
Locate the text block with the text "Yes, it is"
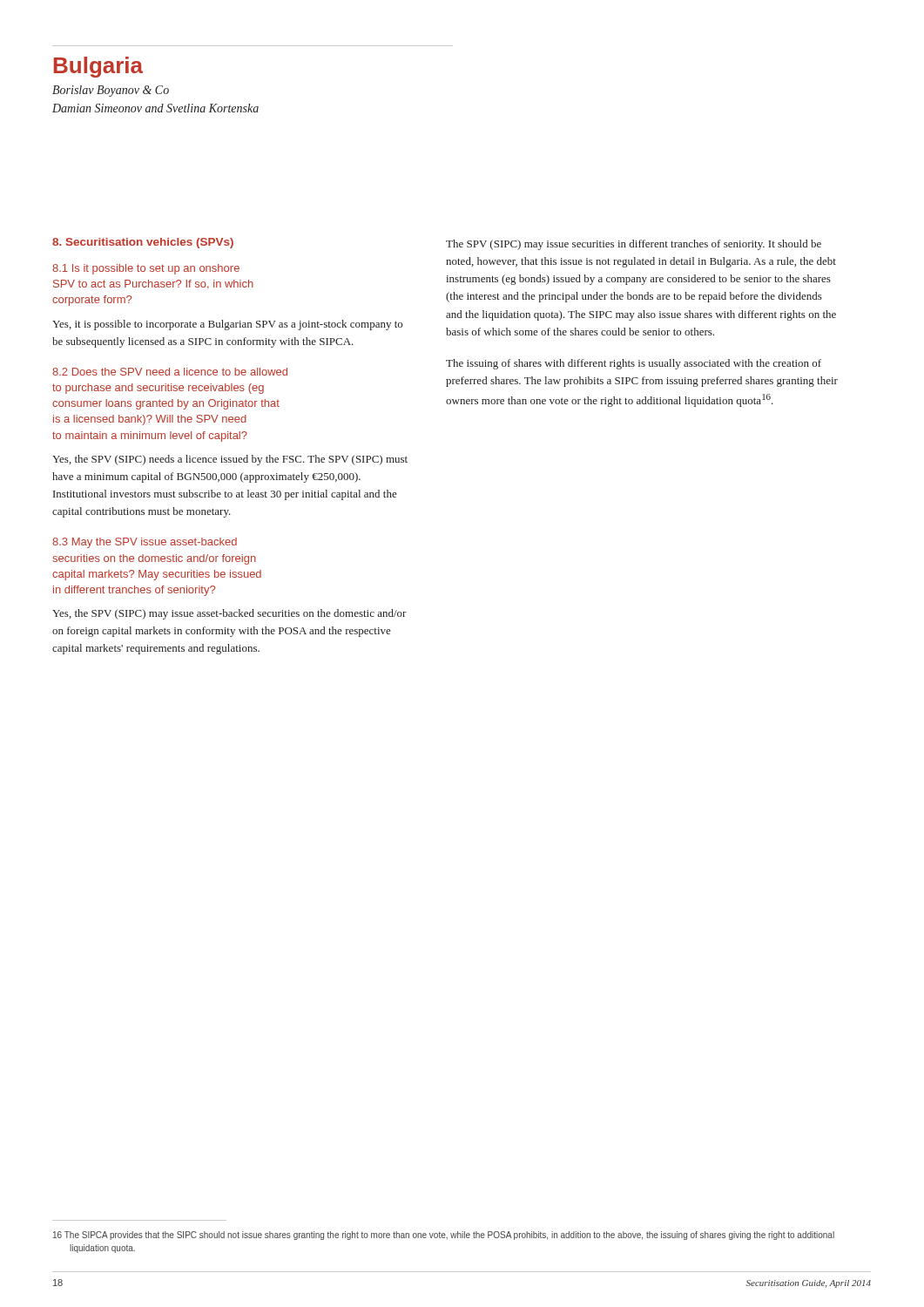pos(233,333)
